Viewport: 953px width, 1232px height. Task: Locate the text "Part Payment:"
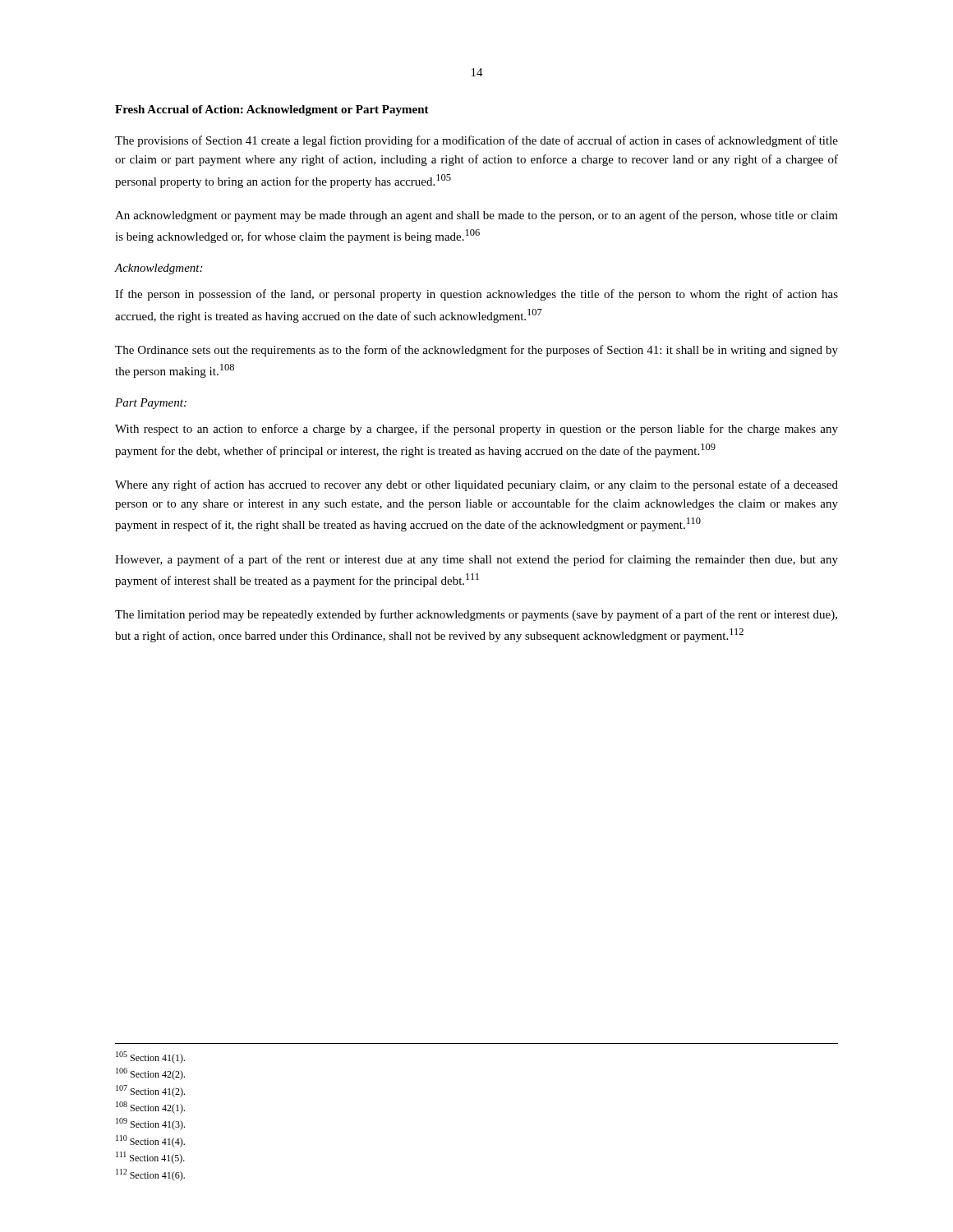click(151, 403)
